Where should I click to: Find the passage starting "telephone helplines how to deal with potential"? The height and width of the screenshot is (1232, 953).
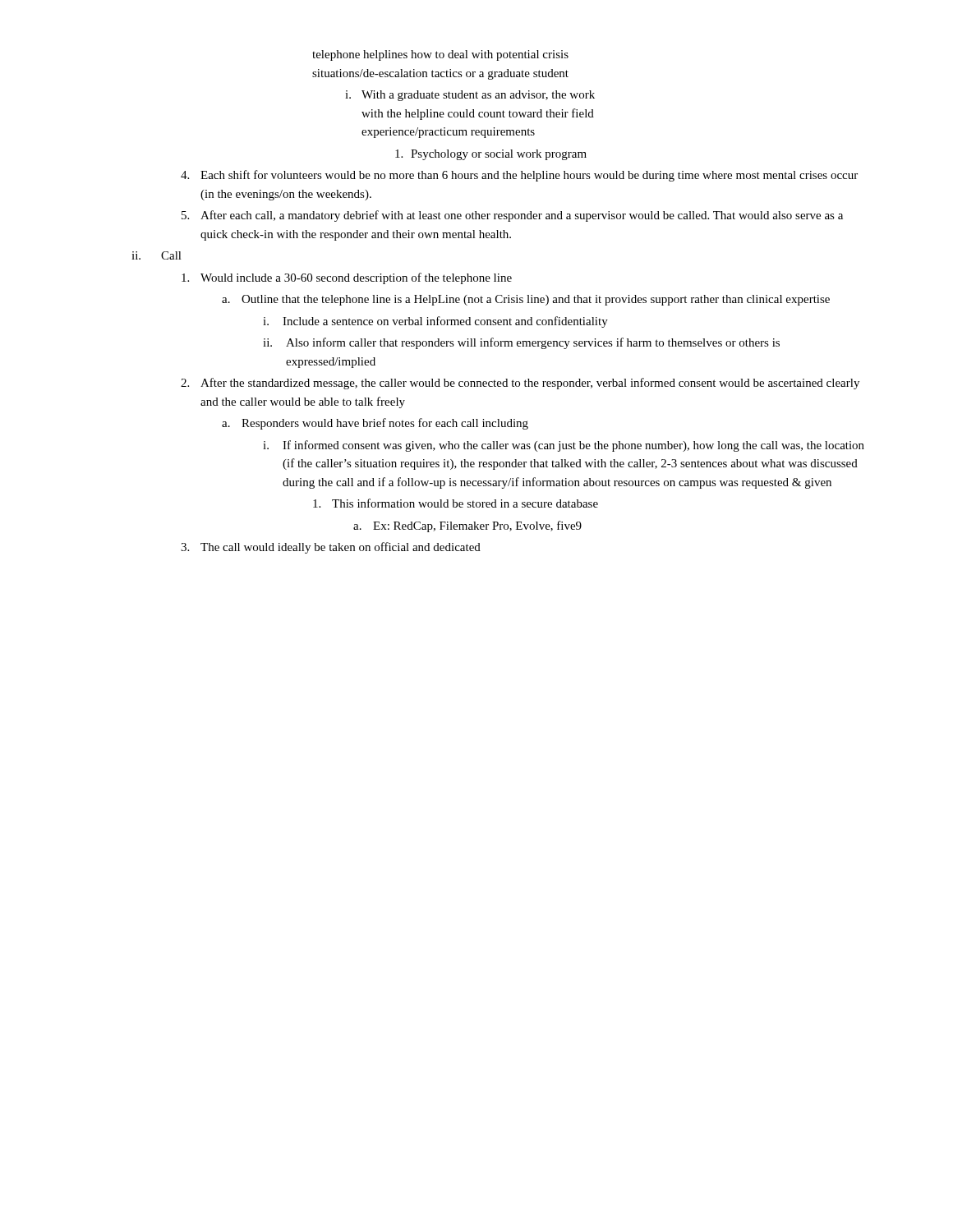(440, 63)
